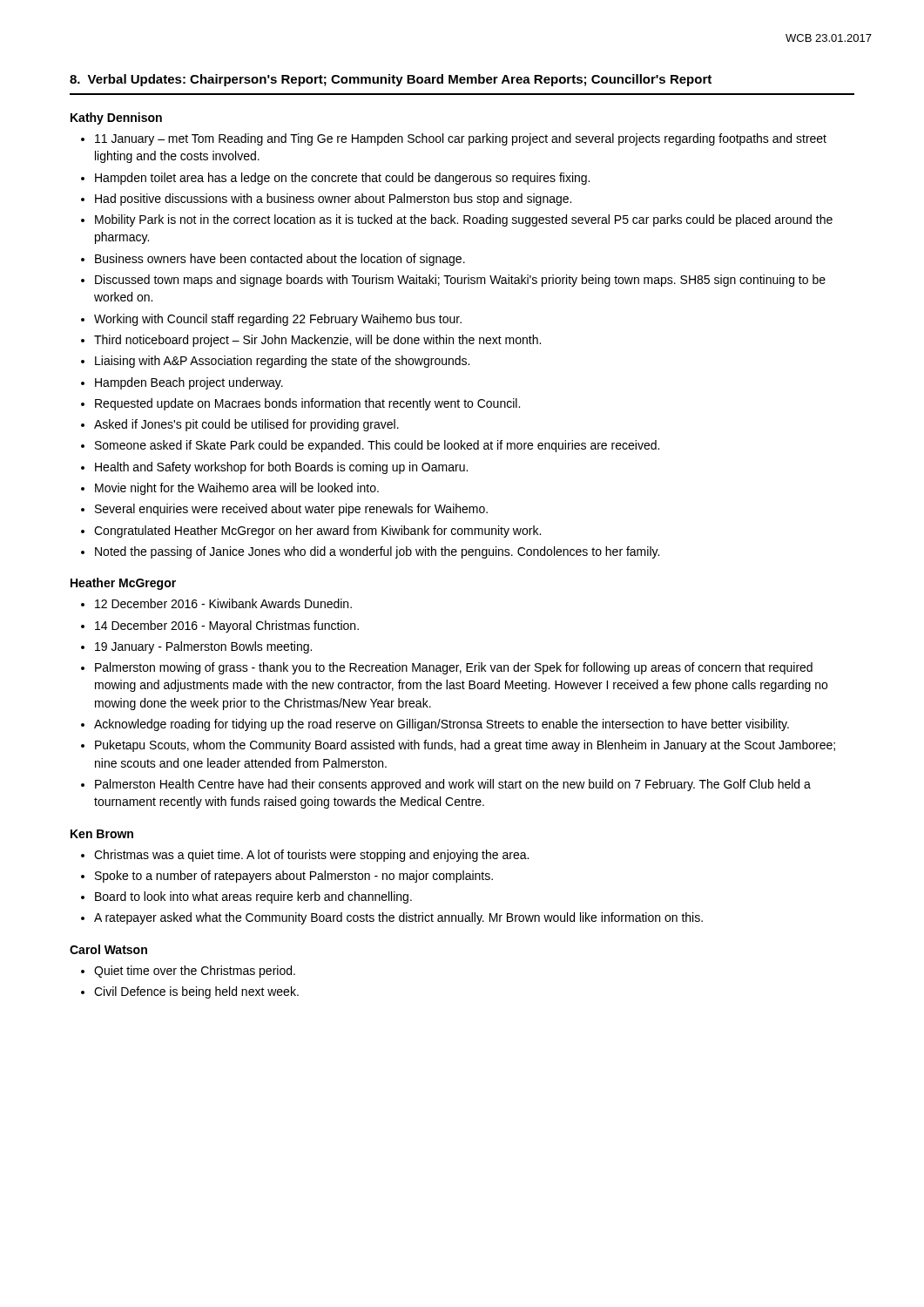The image size is (924, 1307).
Task: Select the text block starting "14 December 2016 -"
Action: click(x=227, y=625)
